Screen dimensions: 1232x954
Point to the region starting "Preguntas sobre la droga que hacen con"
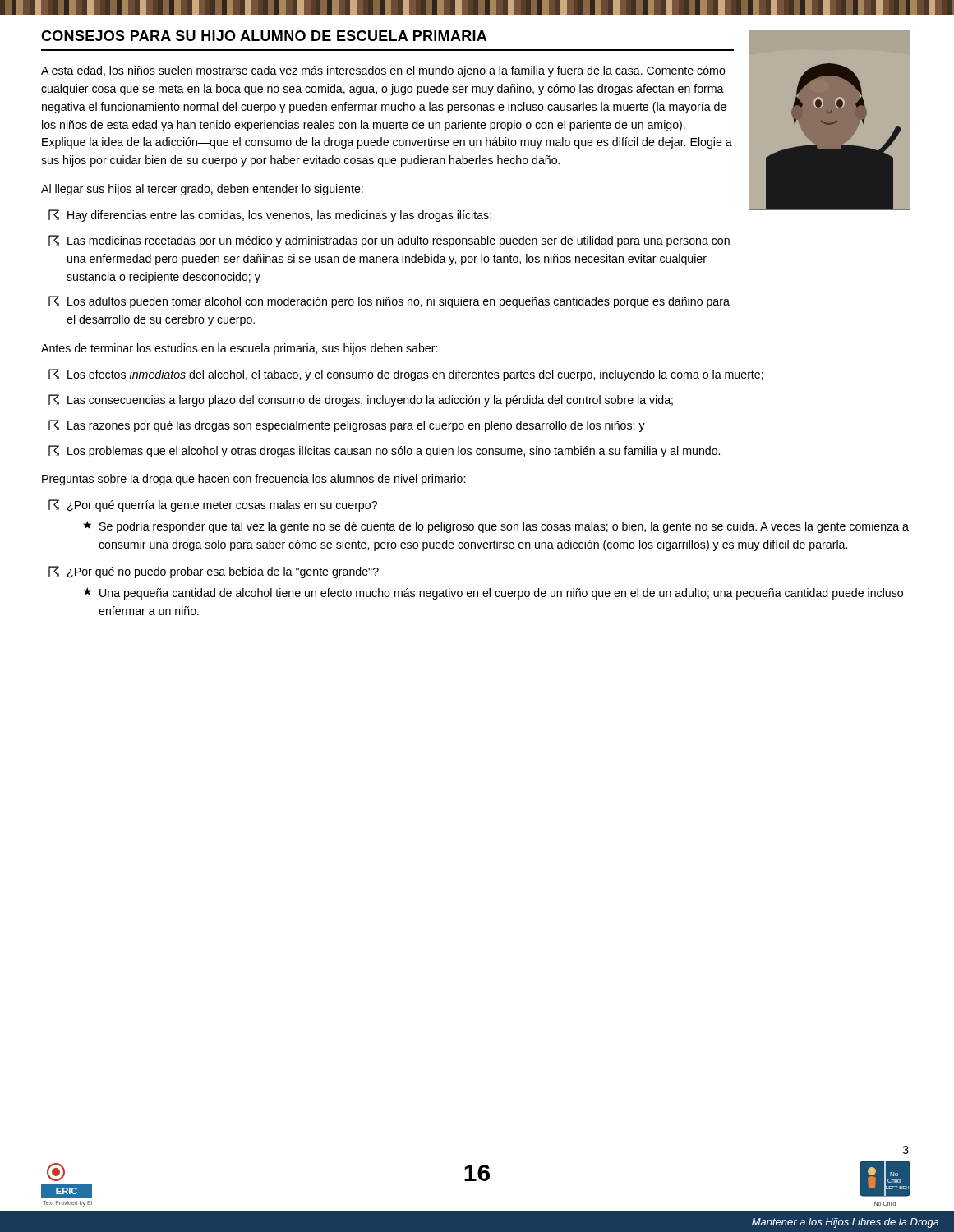tap(254, 479)
